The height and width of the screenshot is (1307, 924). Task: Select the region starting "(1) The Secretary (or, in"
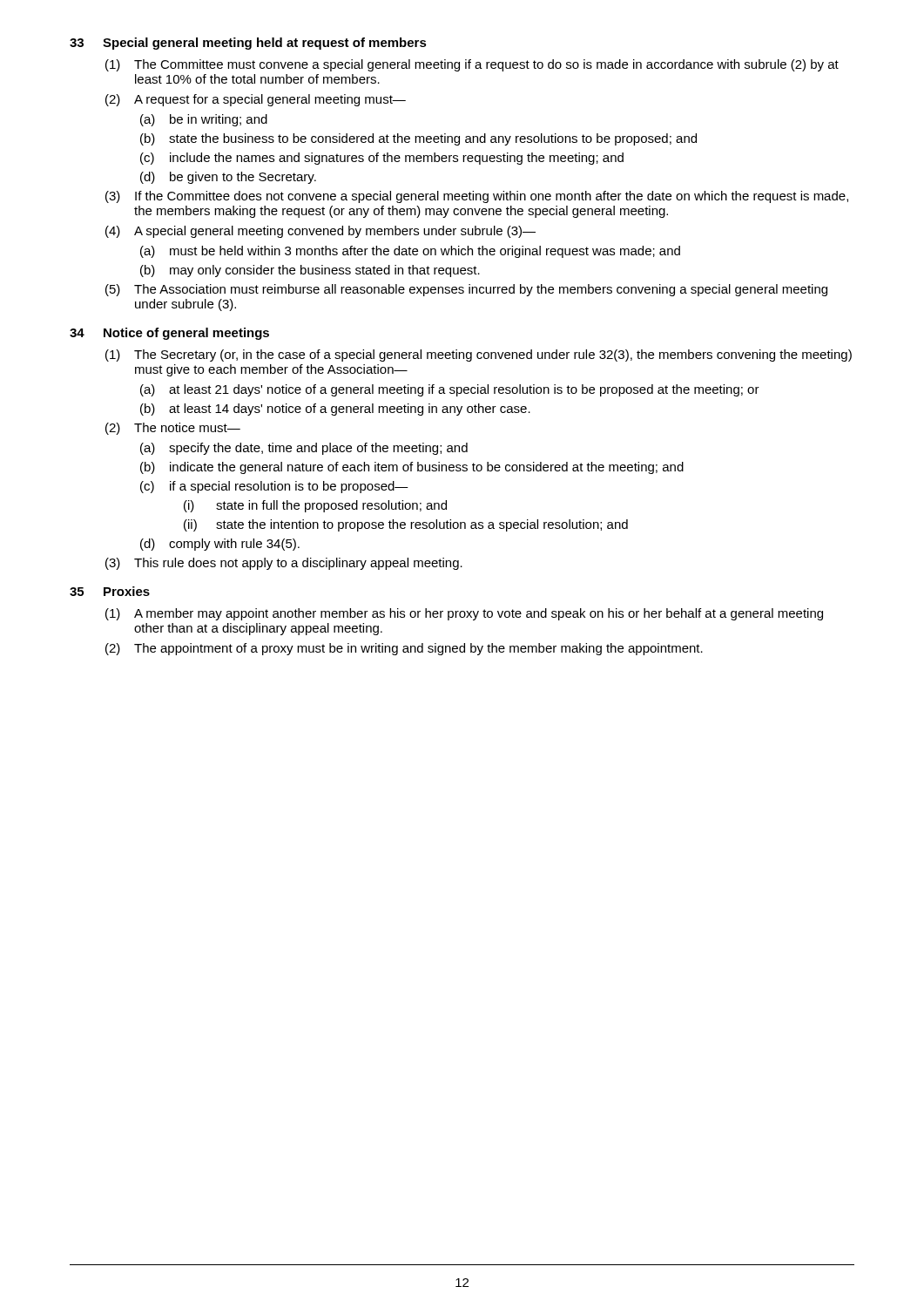[x=479, y=362]
